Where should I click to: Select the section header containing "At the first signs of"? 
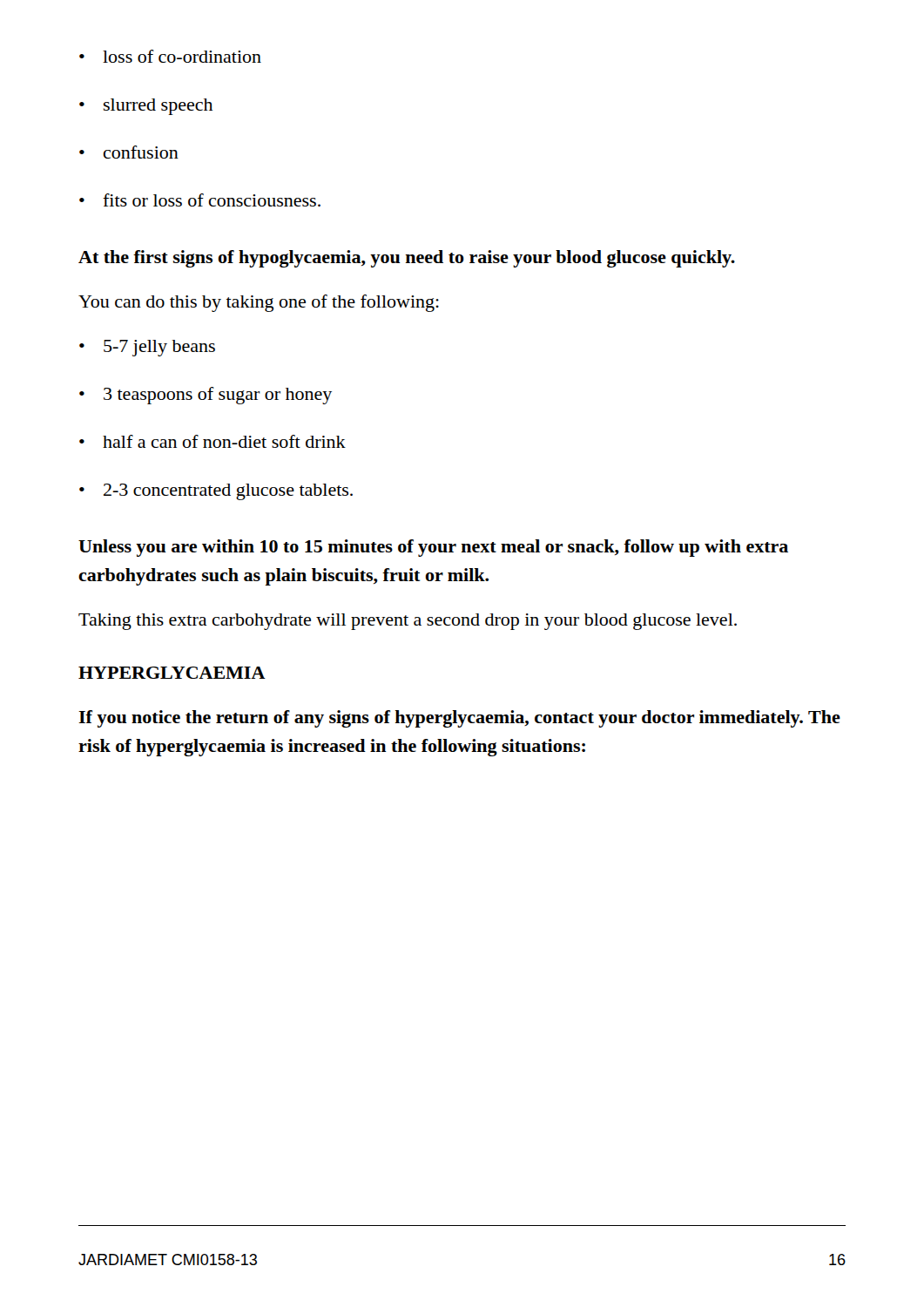407,257
